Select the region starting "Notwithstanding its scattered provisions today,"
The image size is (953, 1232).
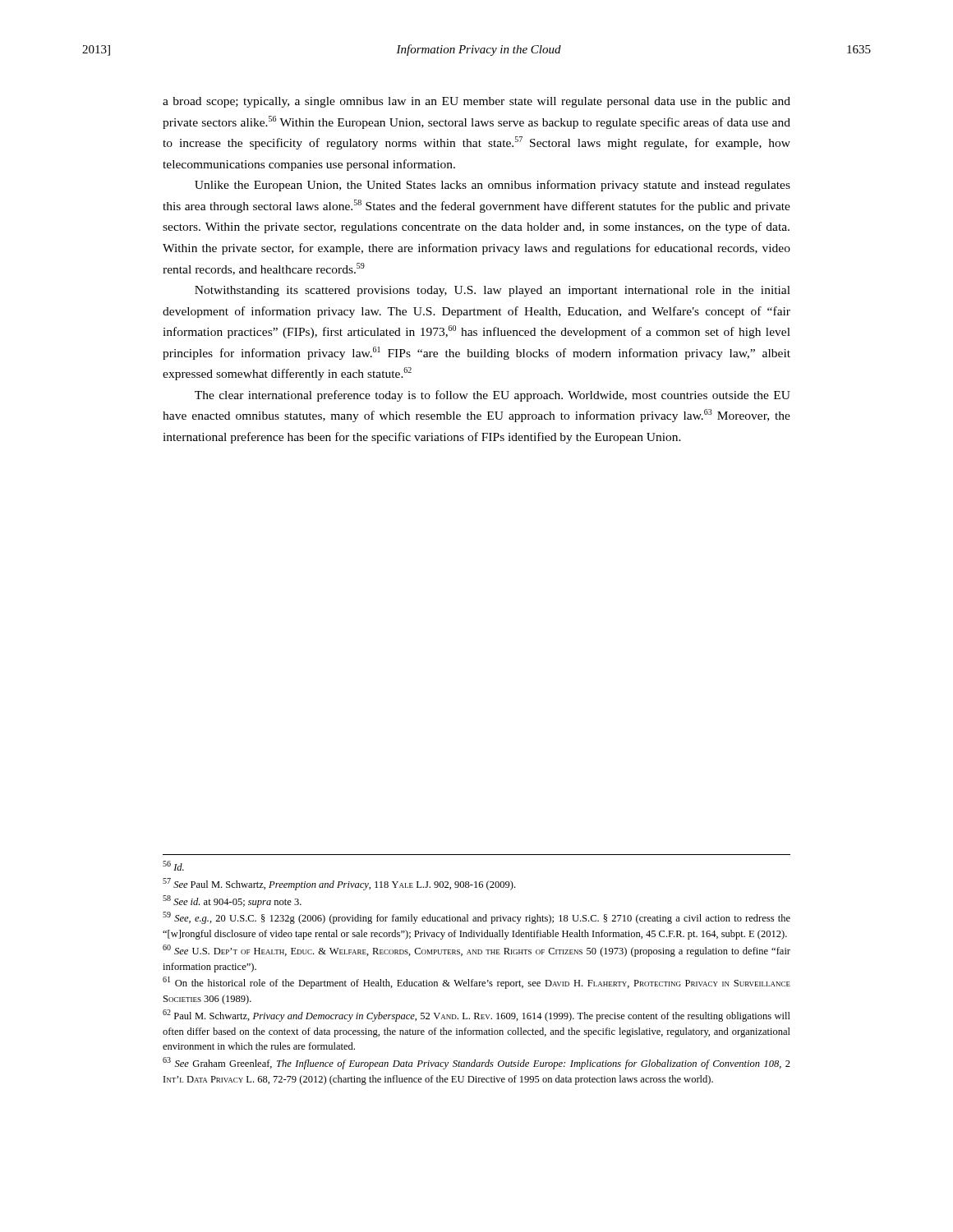pyautogui.click(x=476, y=332)
